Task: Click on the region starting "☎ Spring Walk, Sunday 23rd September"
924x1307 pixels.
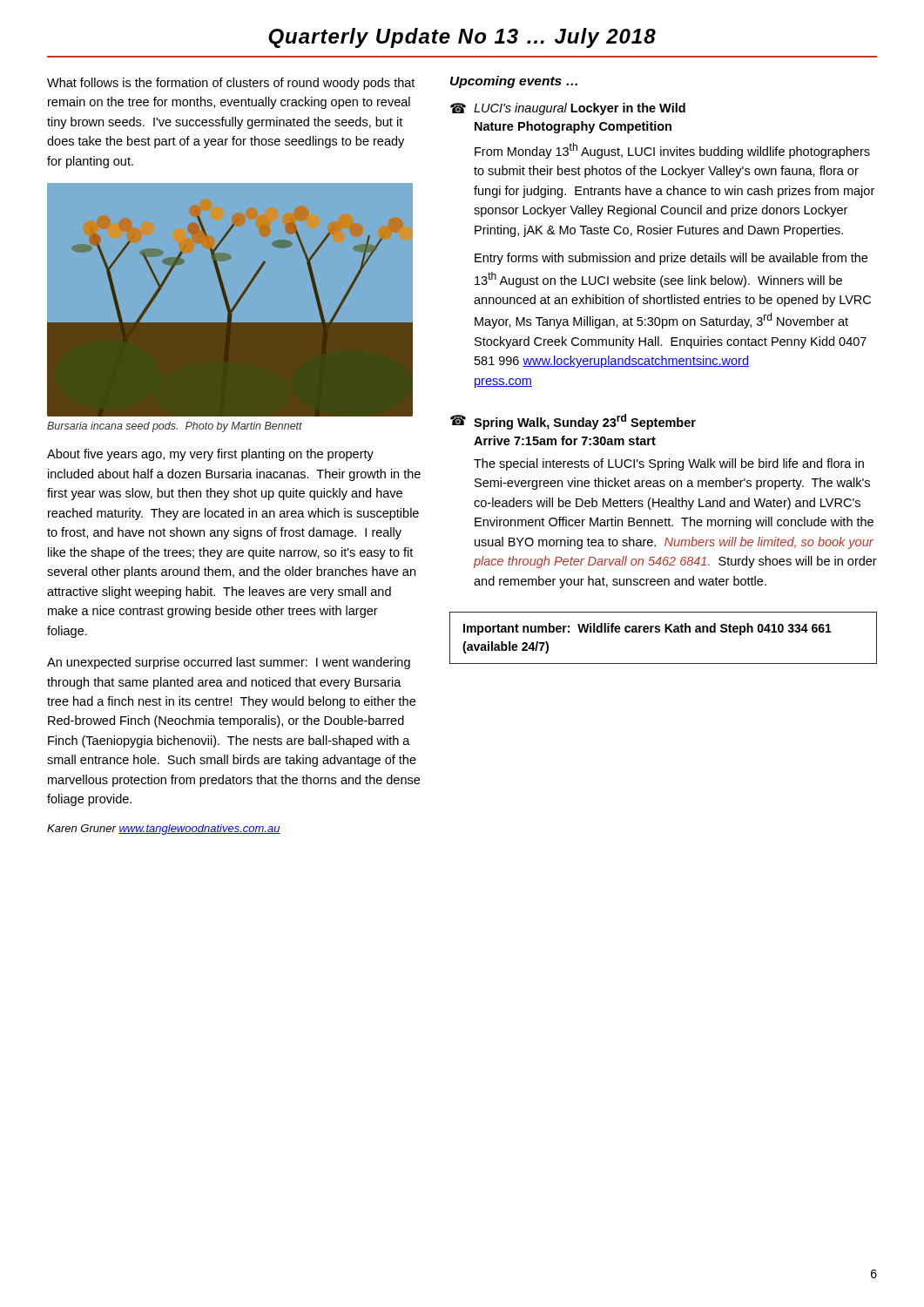Action: [x=663, y=506]
